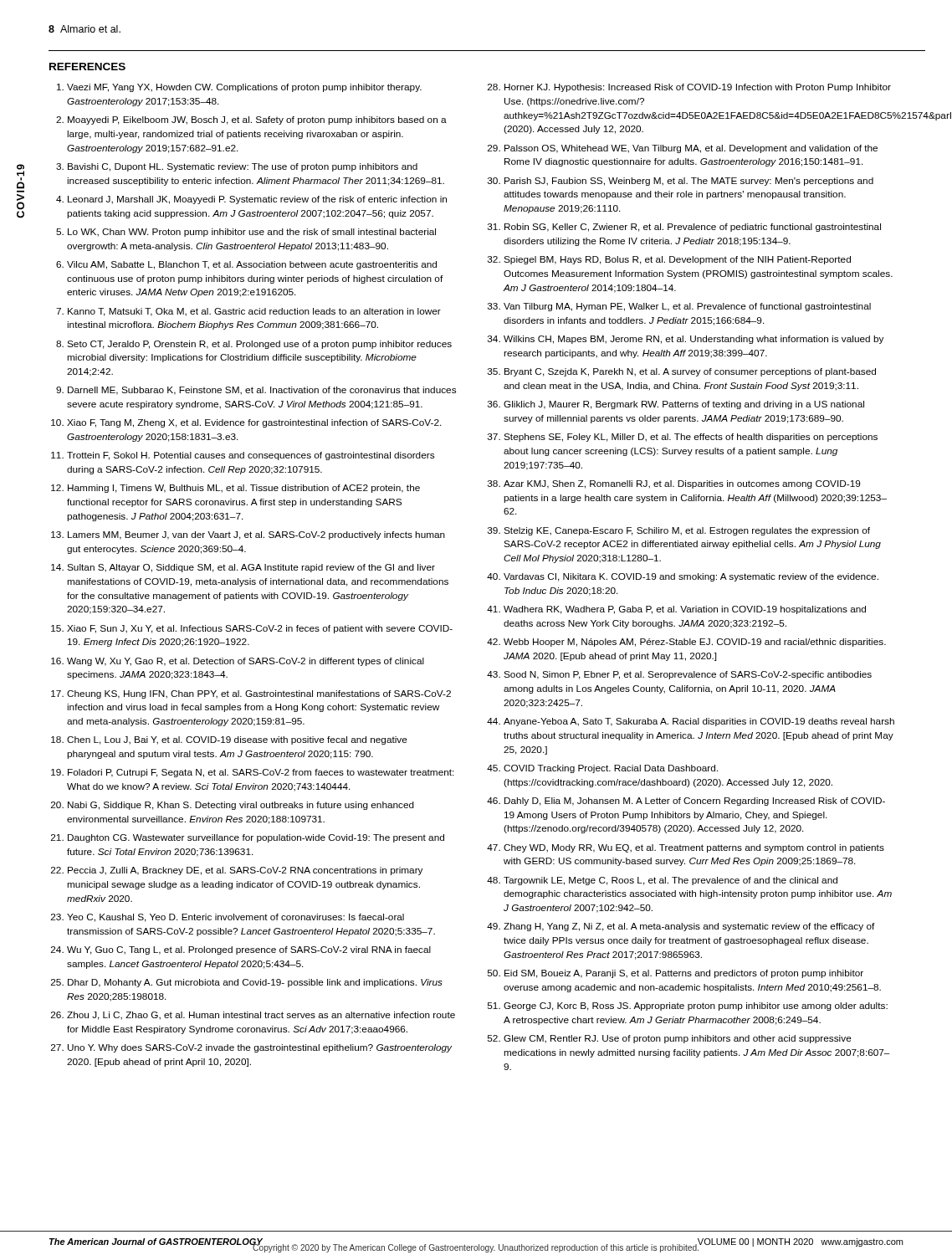Click on the list item that says "Nabi G, Siddique R, Khan S. Detecting"
Screen dimensions: 1255x952
point(241,812)
